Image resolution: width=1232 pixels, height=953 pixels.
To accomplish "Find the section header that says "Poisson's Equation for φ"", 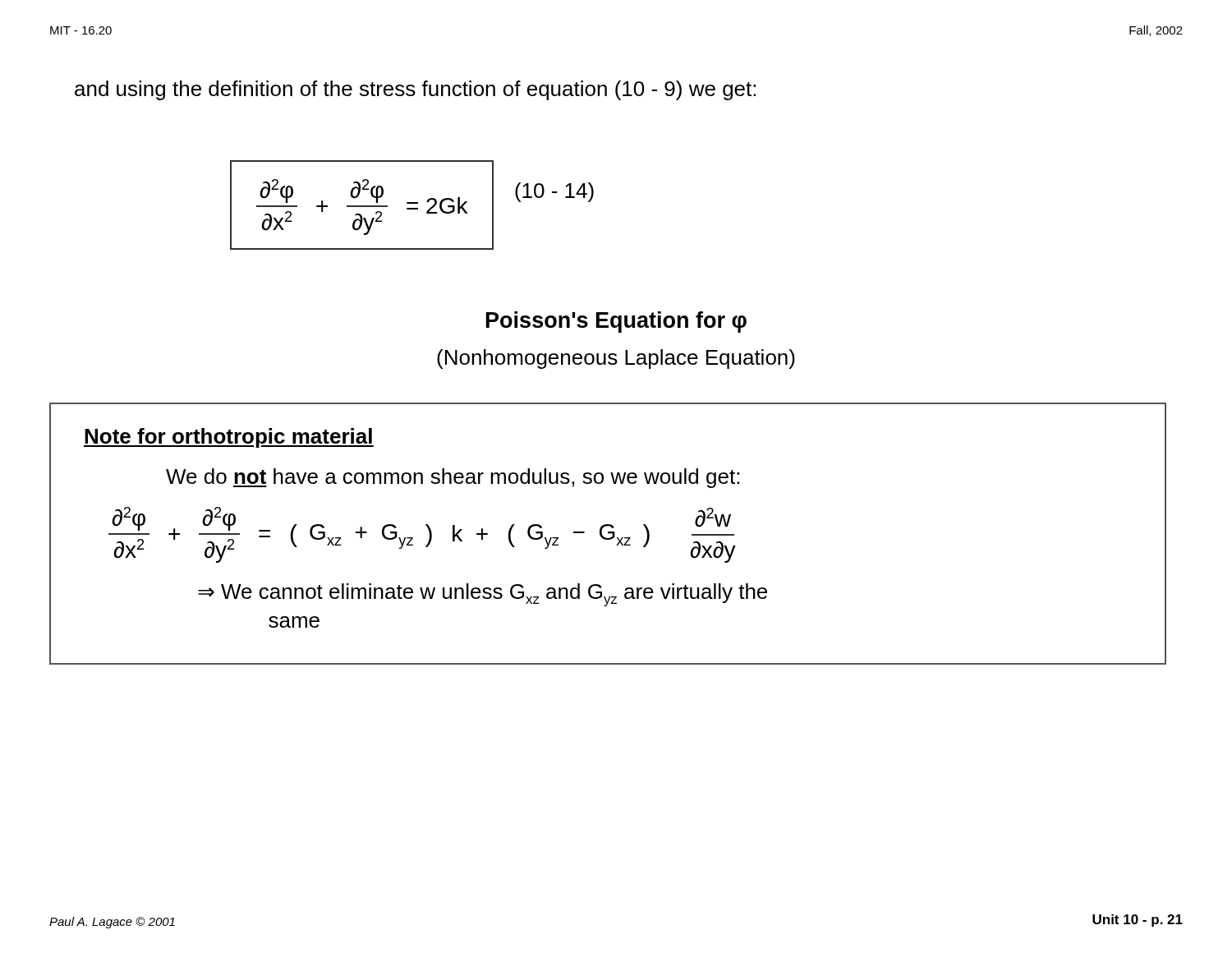I will 616,320.
